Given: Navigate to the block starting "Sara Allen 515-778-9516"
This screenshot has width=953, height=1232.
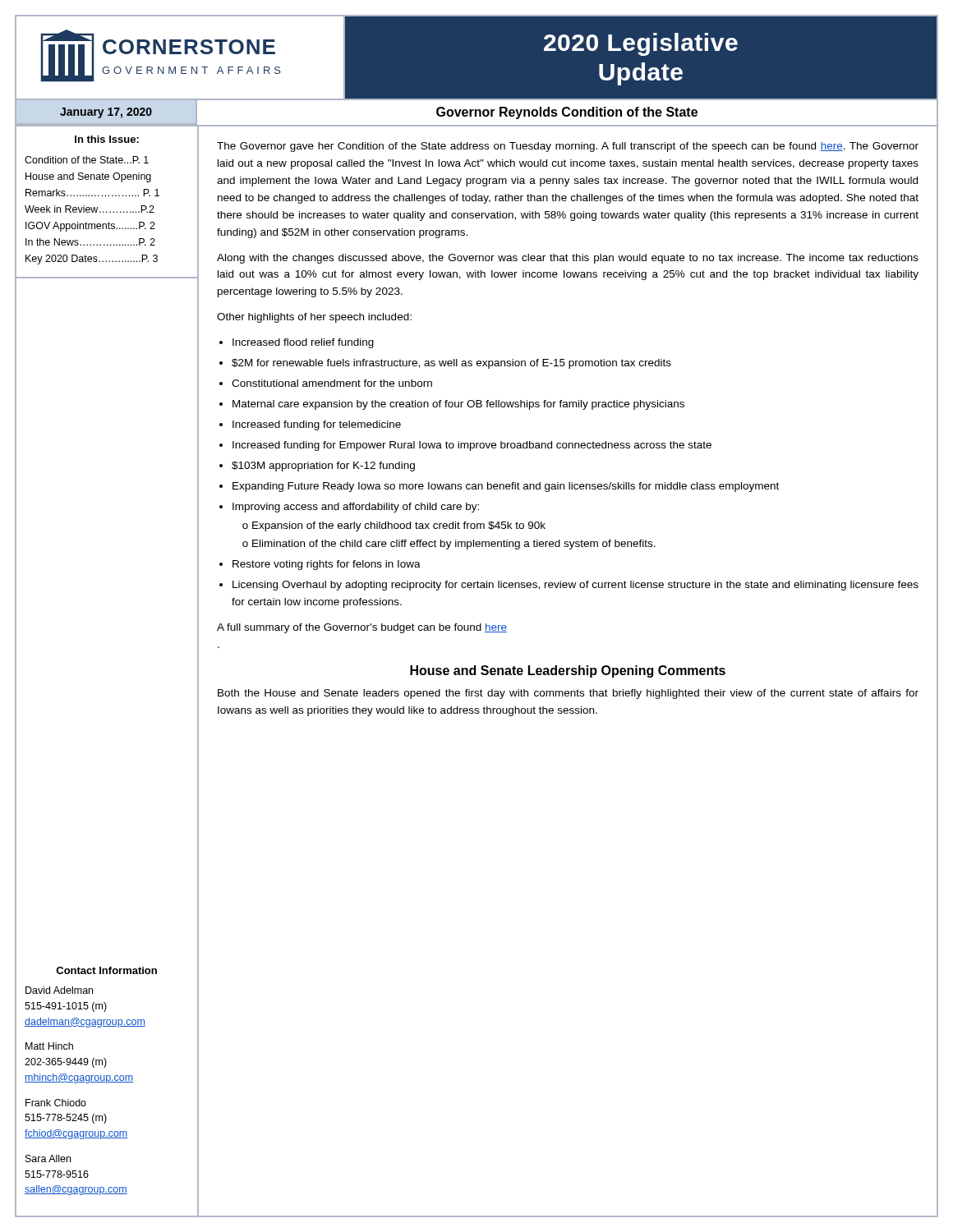Looking at the screenshot, I should (76, 1174).
